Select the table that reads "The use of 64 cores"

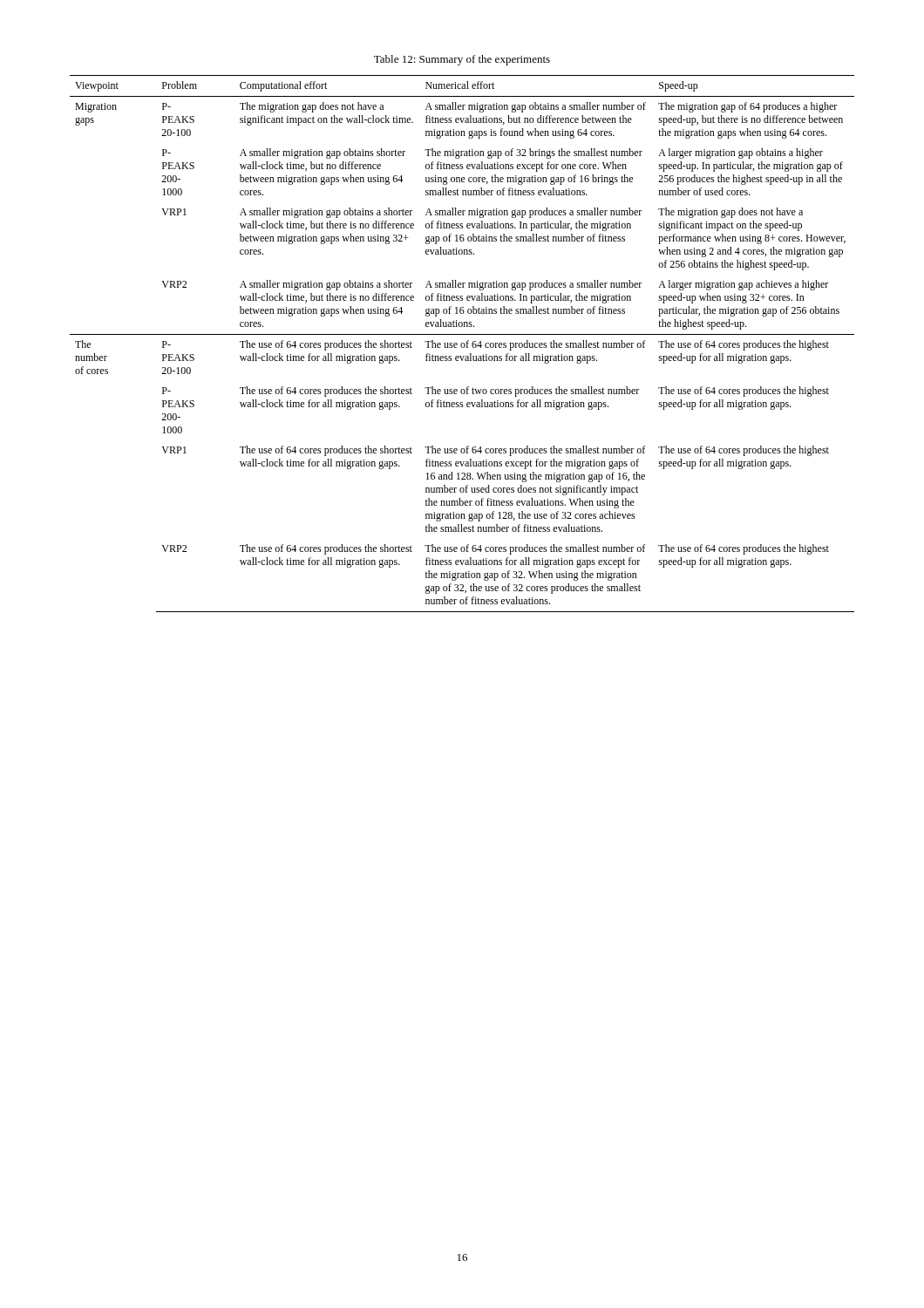[462, 344]
